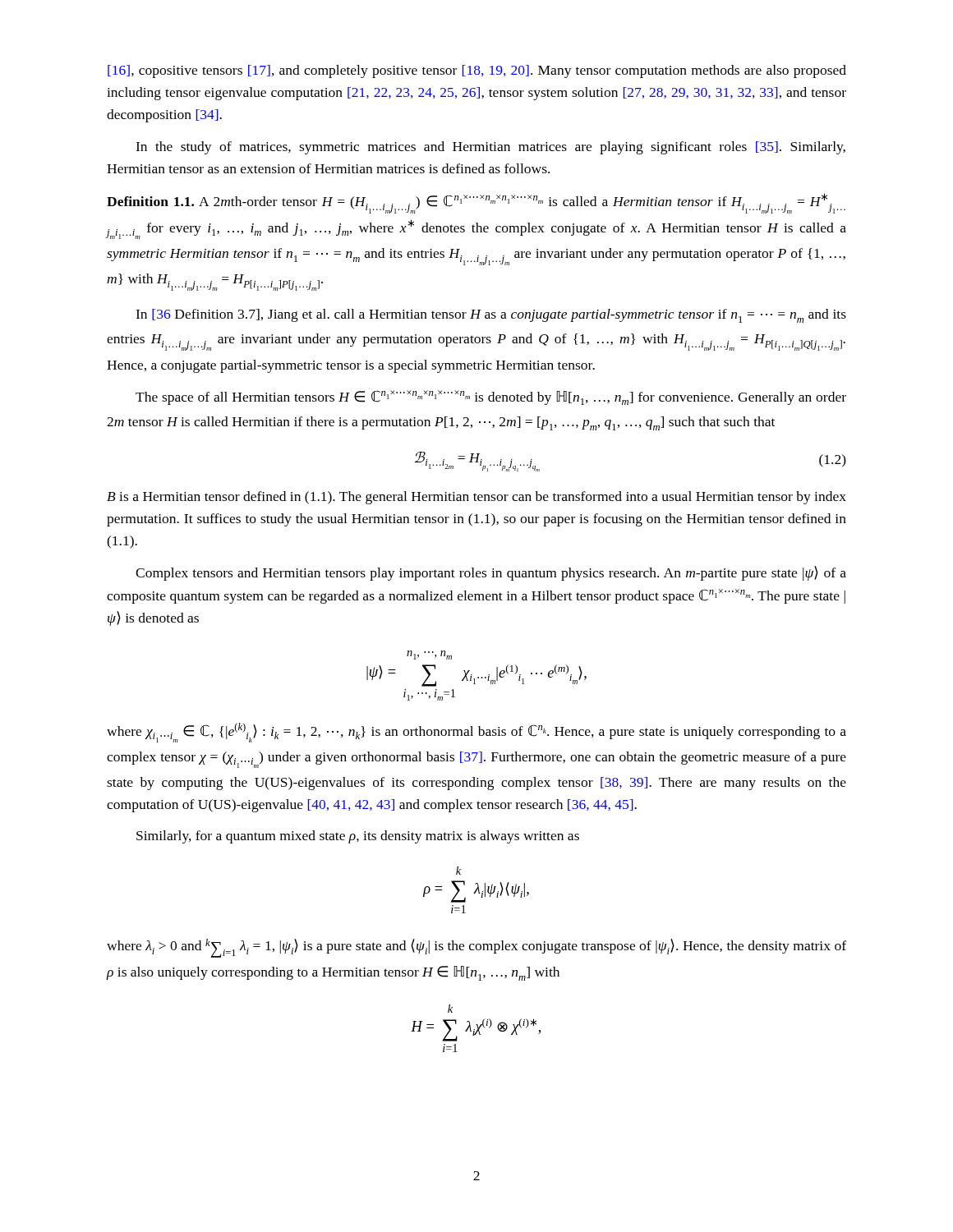Find the block on this page that starts "In the study of matrices, symmetric matrices"

click(x=476, y=158)
